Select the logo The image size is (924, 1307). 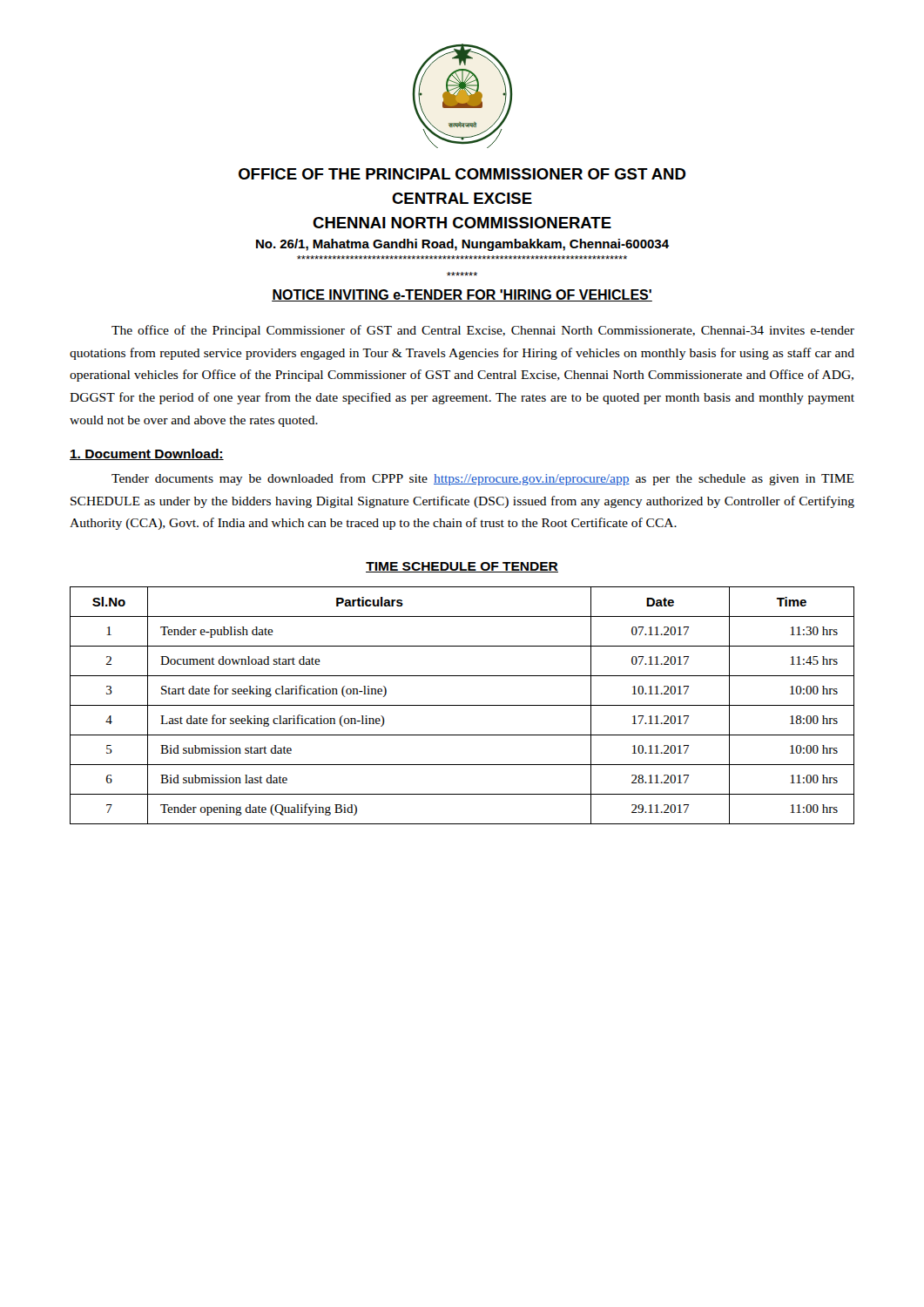click(462, 93)
